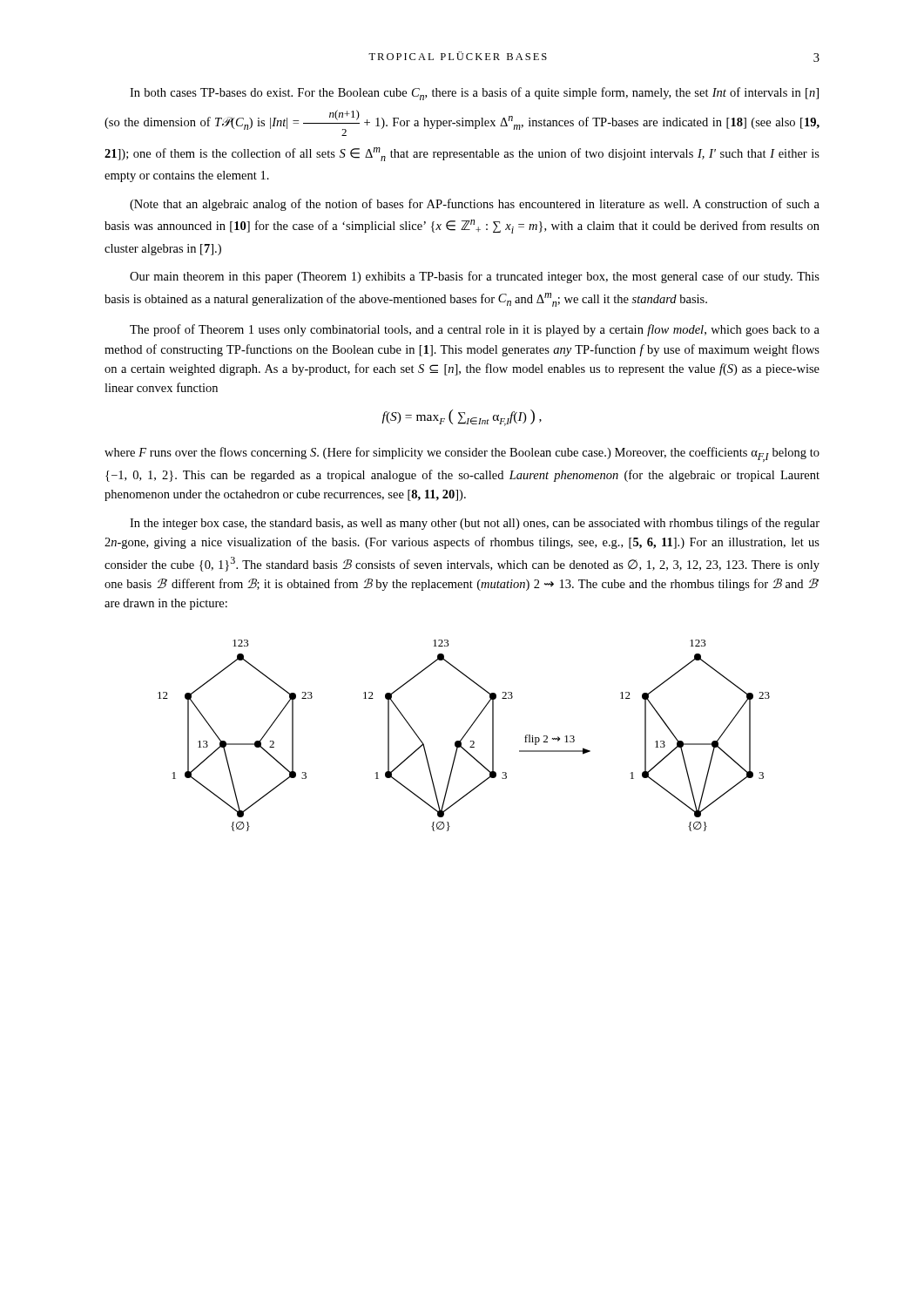Image resolution: width=924 pixels, height=1307 pixels.
Task: Locate the illustration
Action: click(x=462, y=735)
